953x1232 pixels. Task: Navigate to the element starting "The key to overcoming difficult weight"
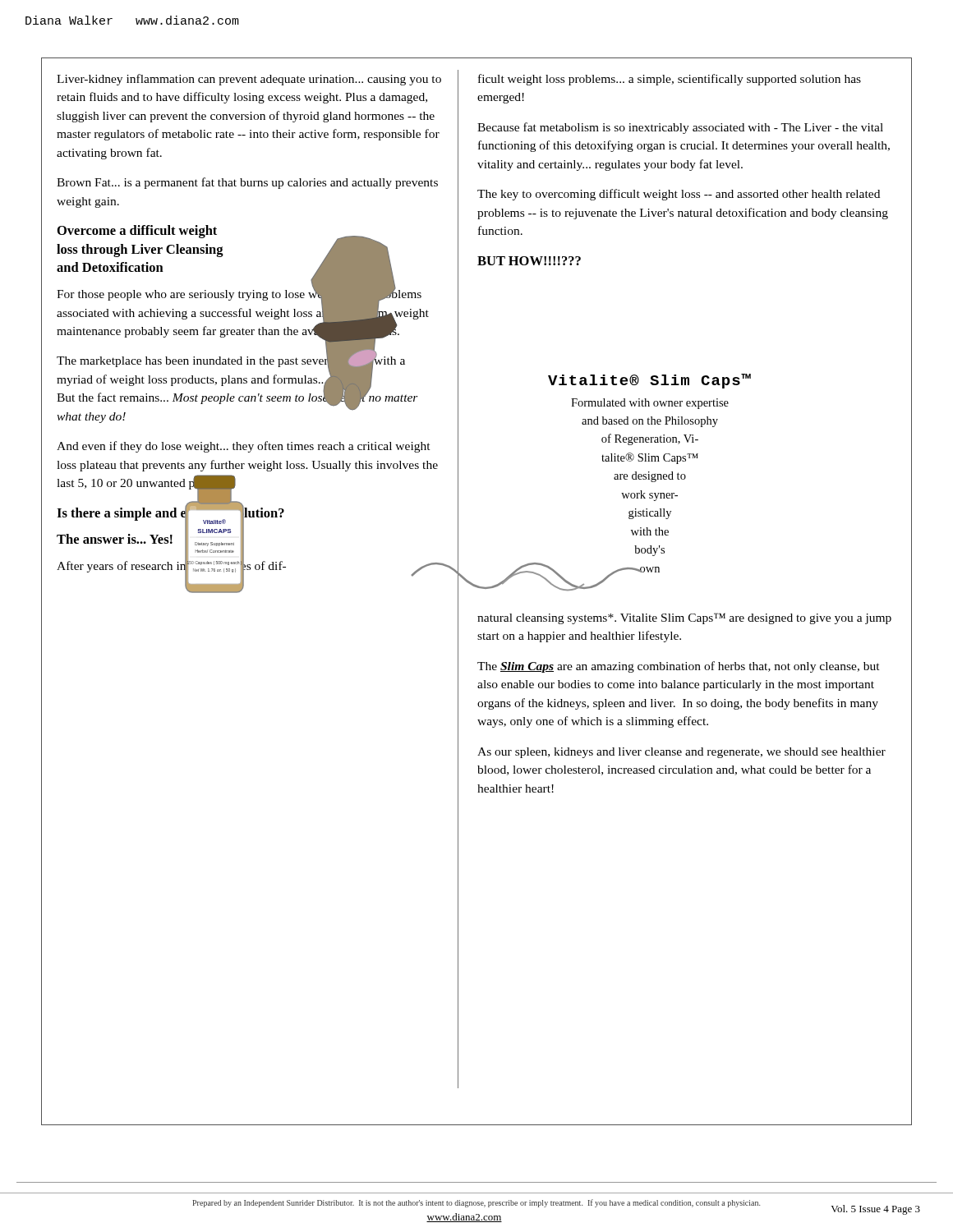(x=683, y=212)
